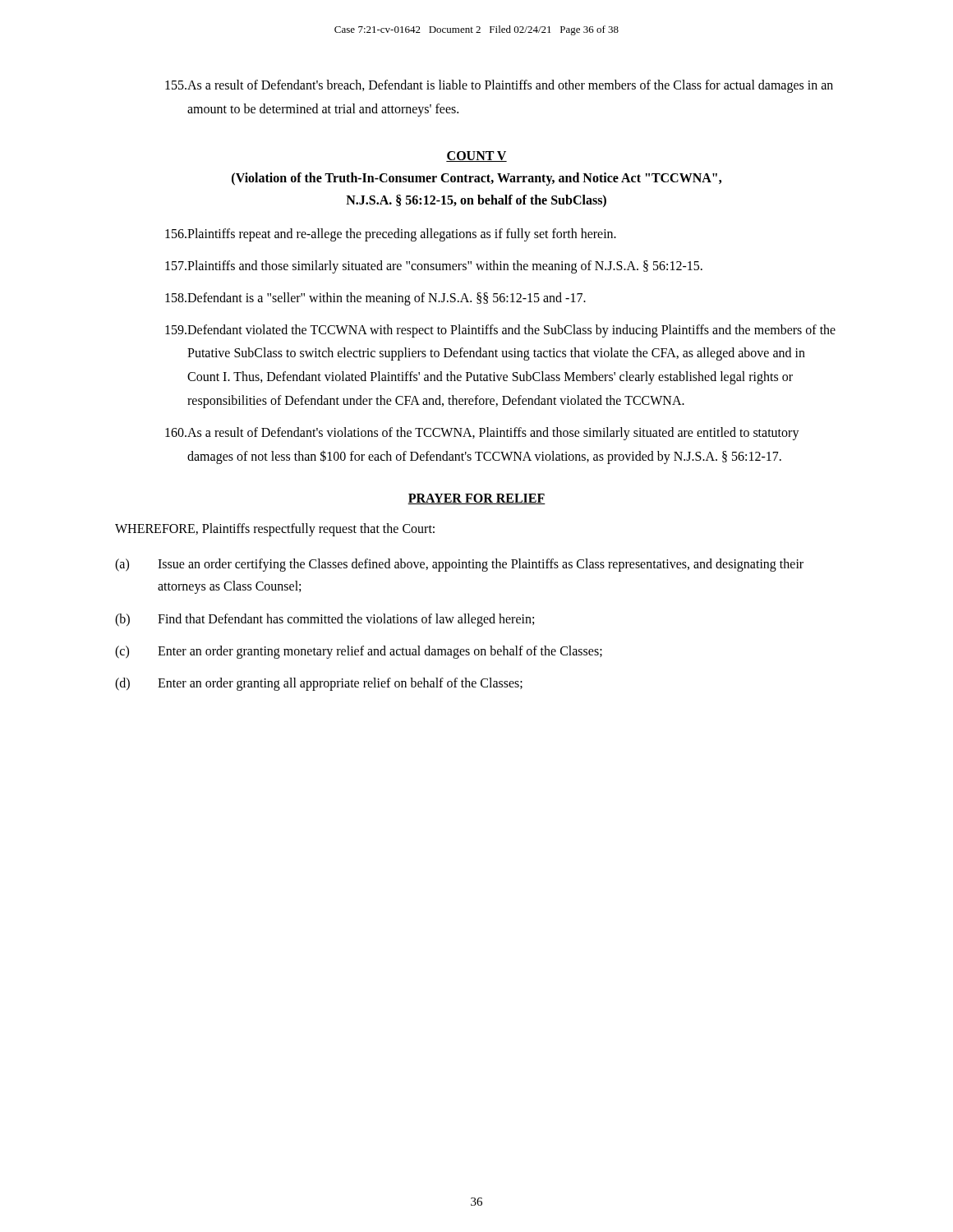This screenshot has height=1232, width=953.
Task: Point to the text block starting "(c) Enter an"
Action: coord(476,651)
